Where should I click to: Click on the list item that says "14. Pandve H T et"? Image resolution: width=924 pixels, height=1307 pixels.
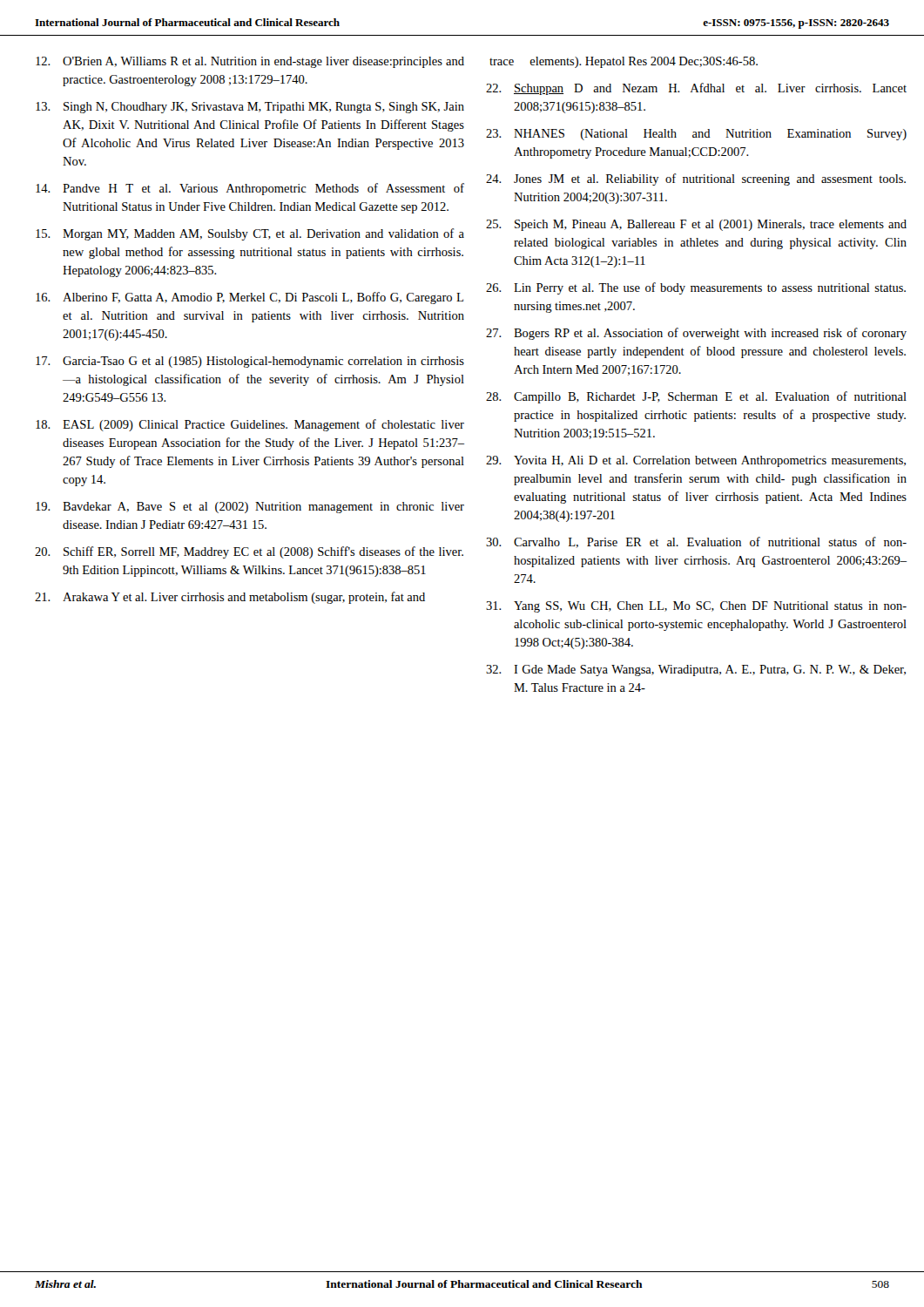249,198
